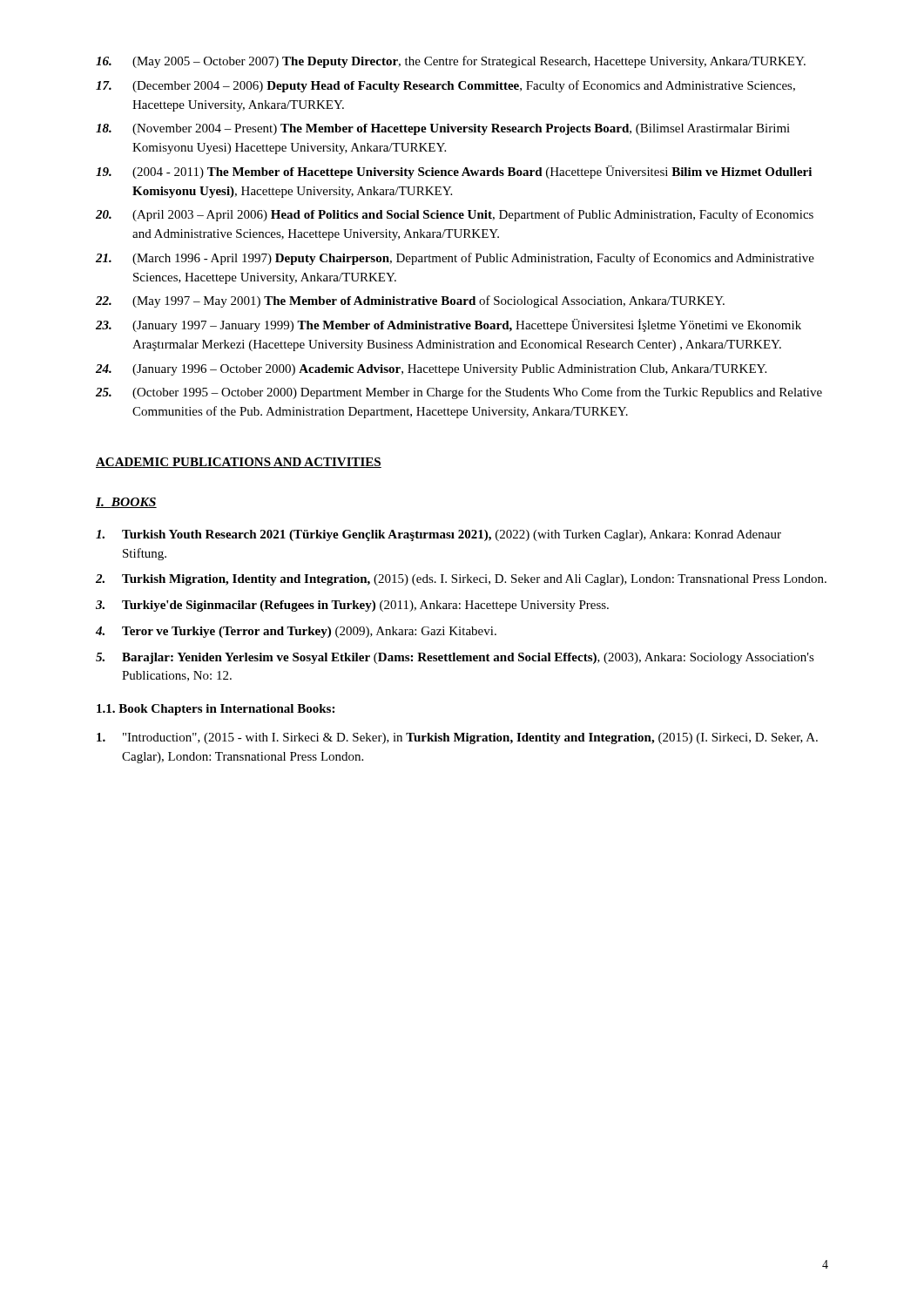Locate the list item that reads "Turkish Youth Research 2021 (Türkiye"
The image size is (924, 1307).
coord(462,544)
